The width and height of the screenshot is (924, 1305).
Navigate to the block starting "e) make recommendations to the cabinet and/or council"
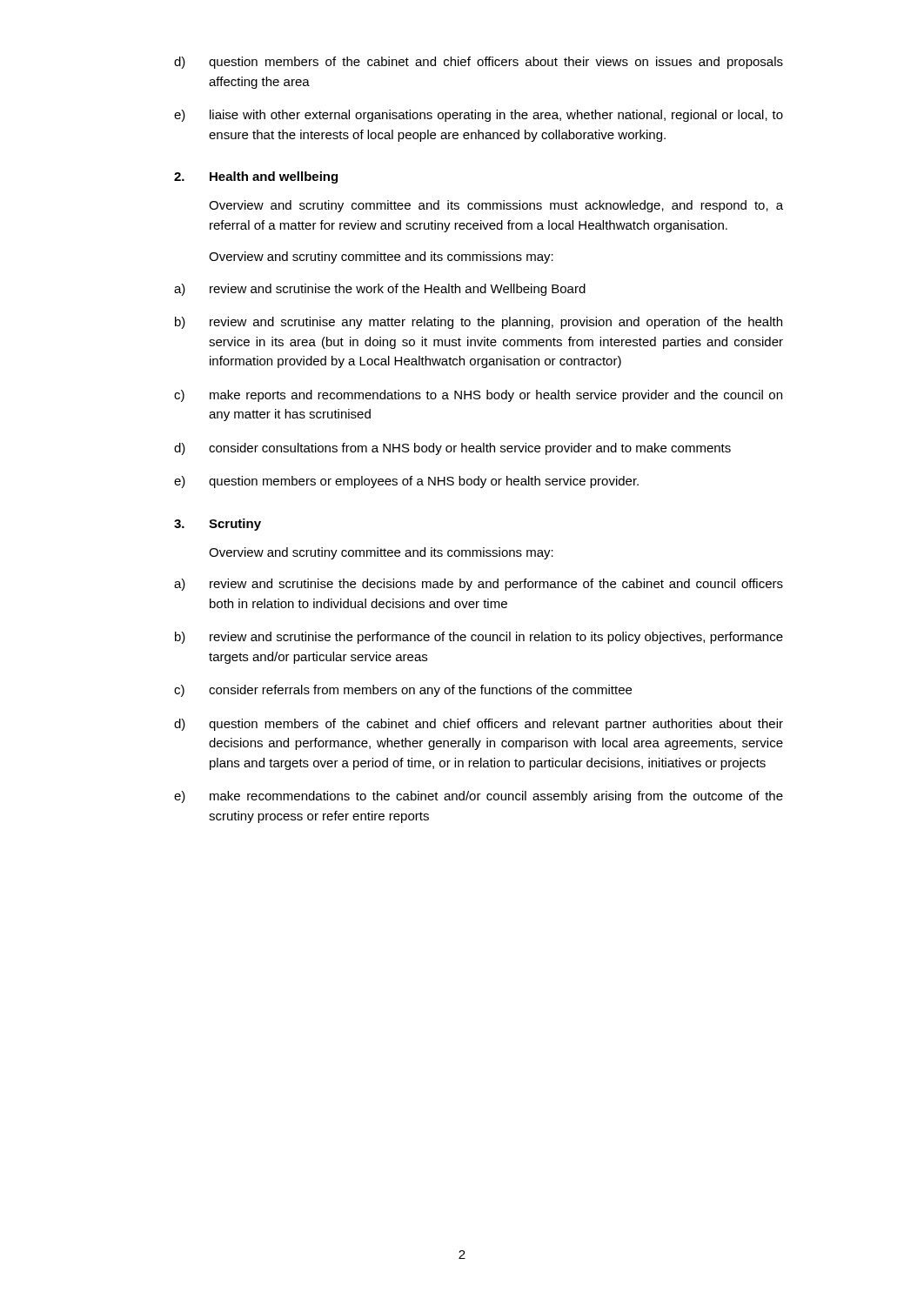(479, 806)
